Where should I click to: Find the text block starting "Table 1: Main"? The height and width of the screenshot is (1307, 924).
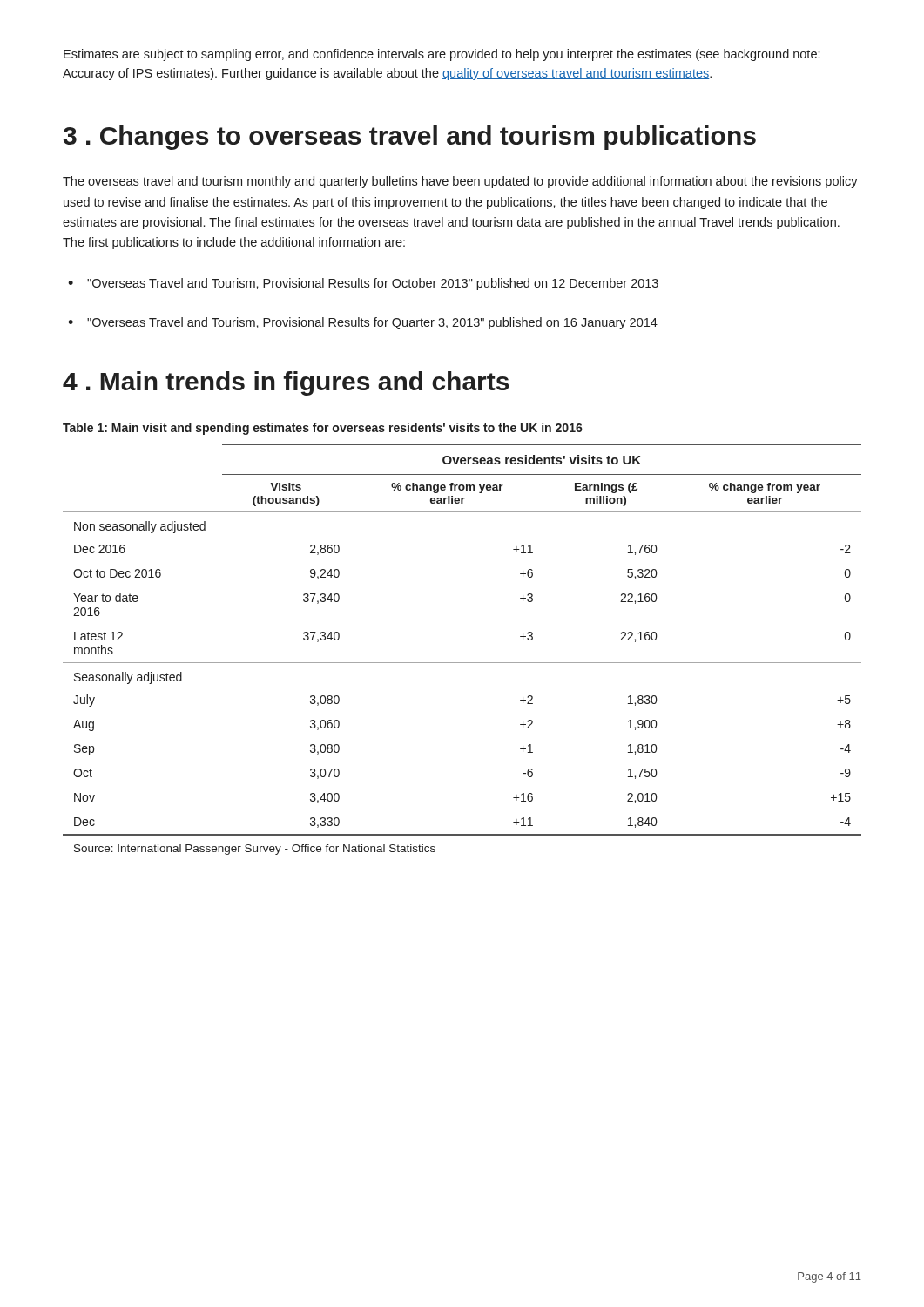[x=462, y=428]
